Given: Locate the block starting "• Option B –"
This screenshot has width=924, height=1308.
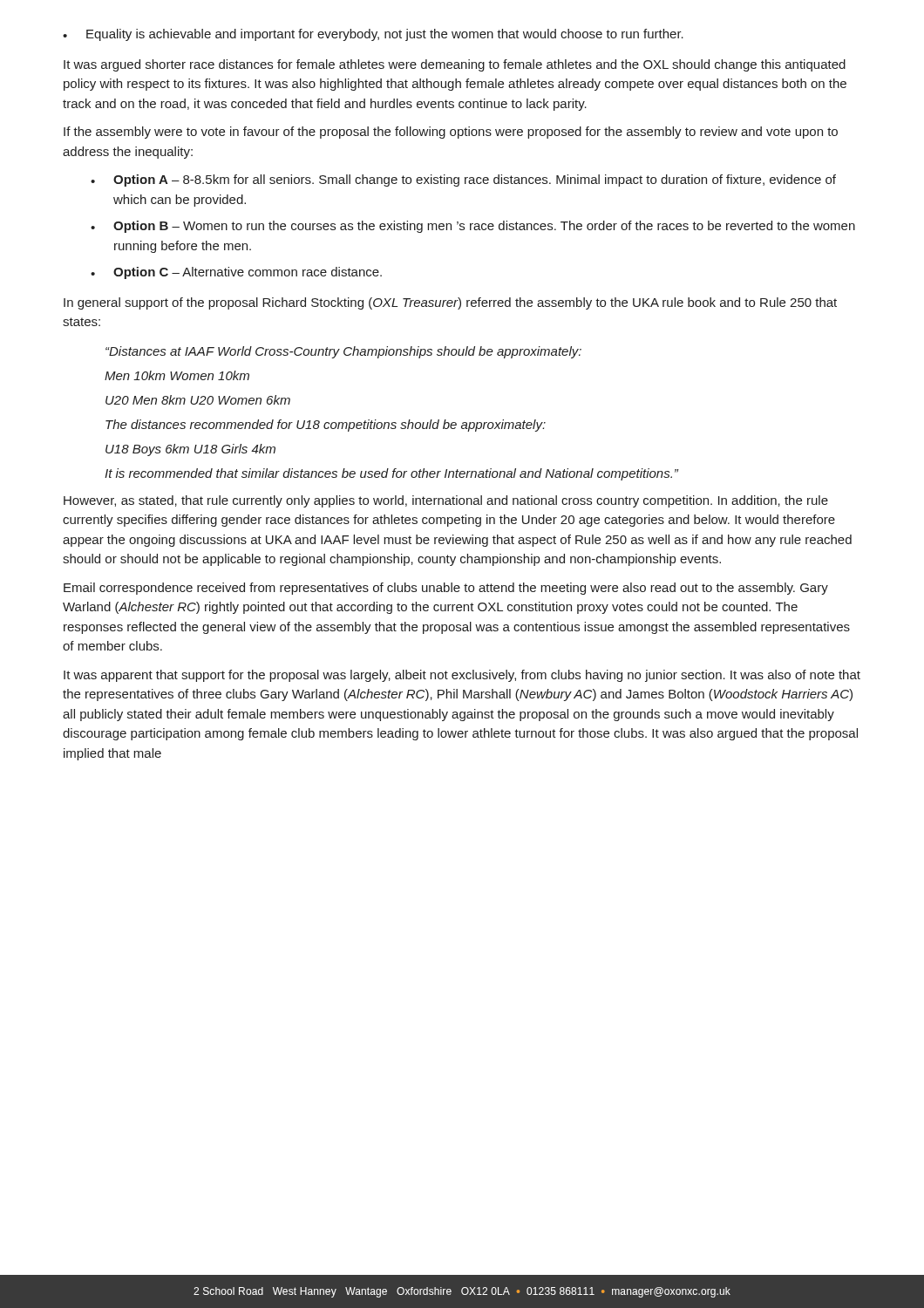Looking at the screenshot, I should (476, 236).
